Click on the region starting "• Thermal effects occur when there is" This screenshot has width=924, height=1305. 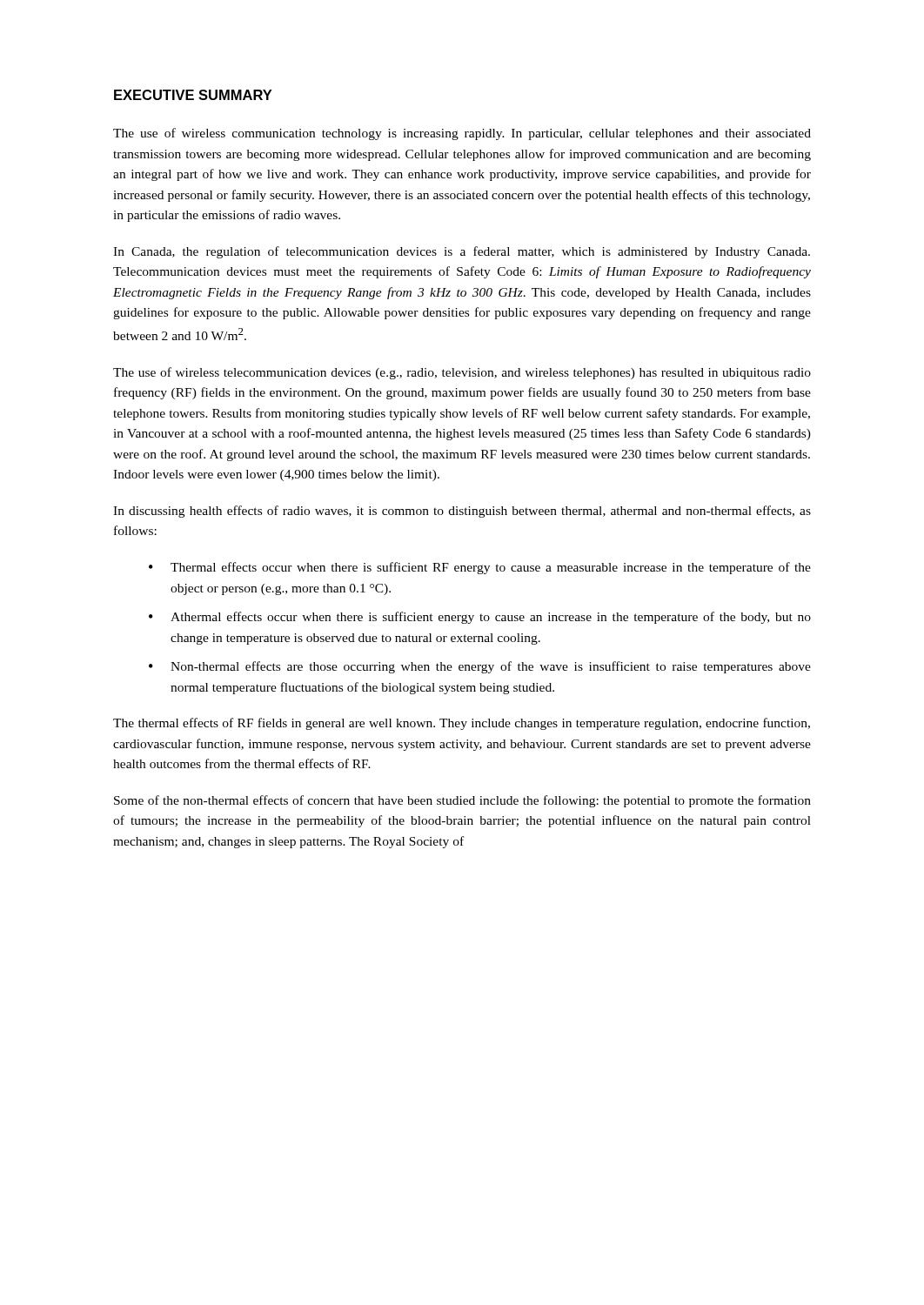coord(479,577)
